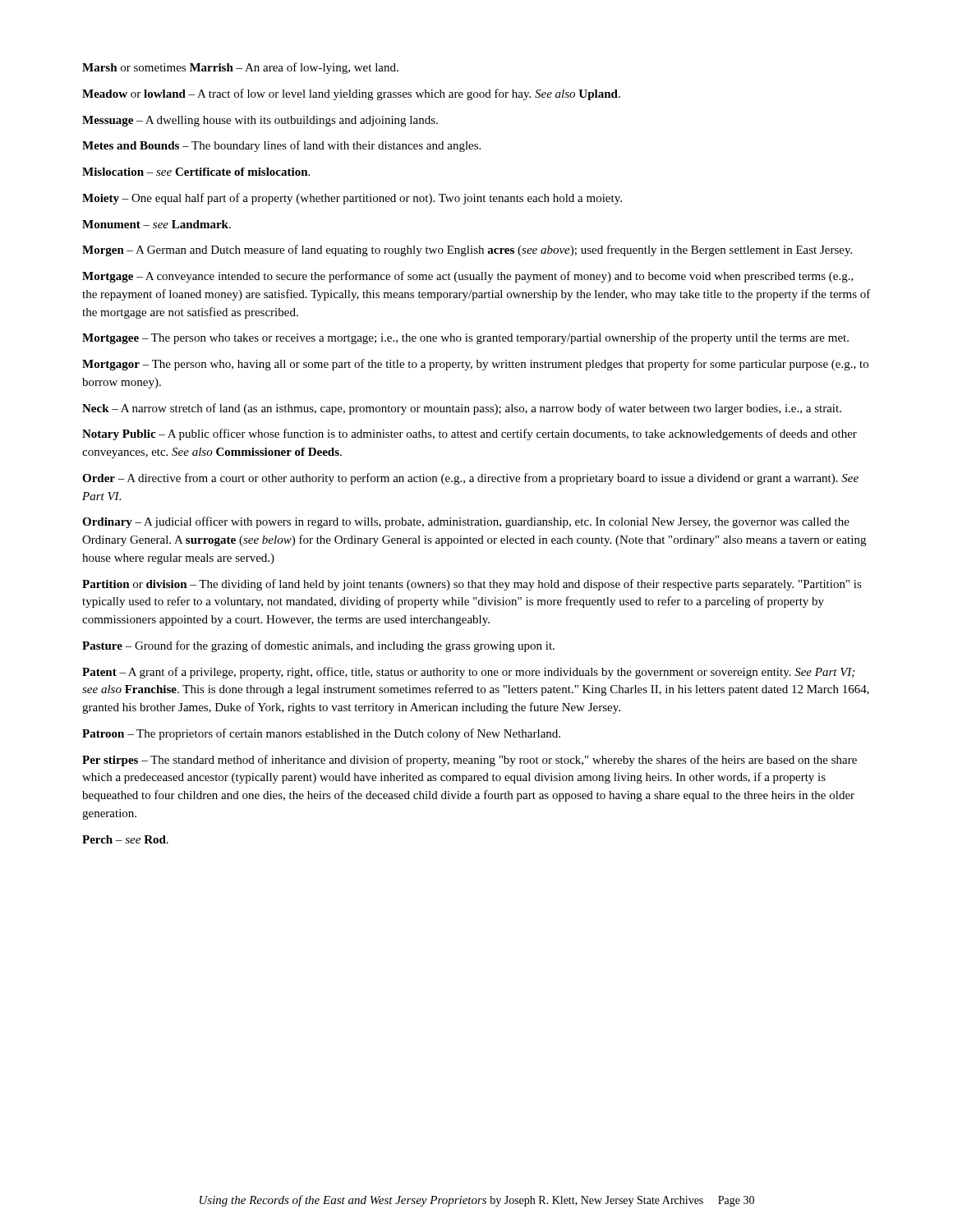Point to the text block starting "Mortgage – A conveyance intended to secure the"
953x1232 pixels.
tap(476, 294)
